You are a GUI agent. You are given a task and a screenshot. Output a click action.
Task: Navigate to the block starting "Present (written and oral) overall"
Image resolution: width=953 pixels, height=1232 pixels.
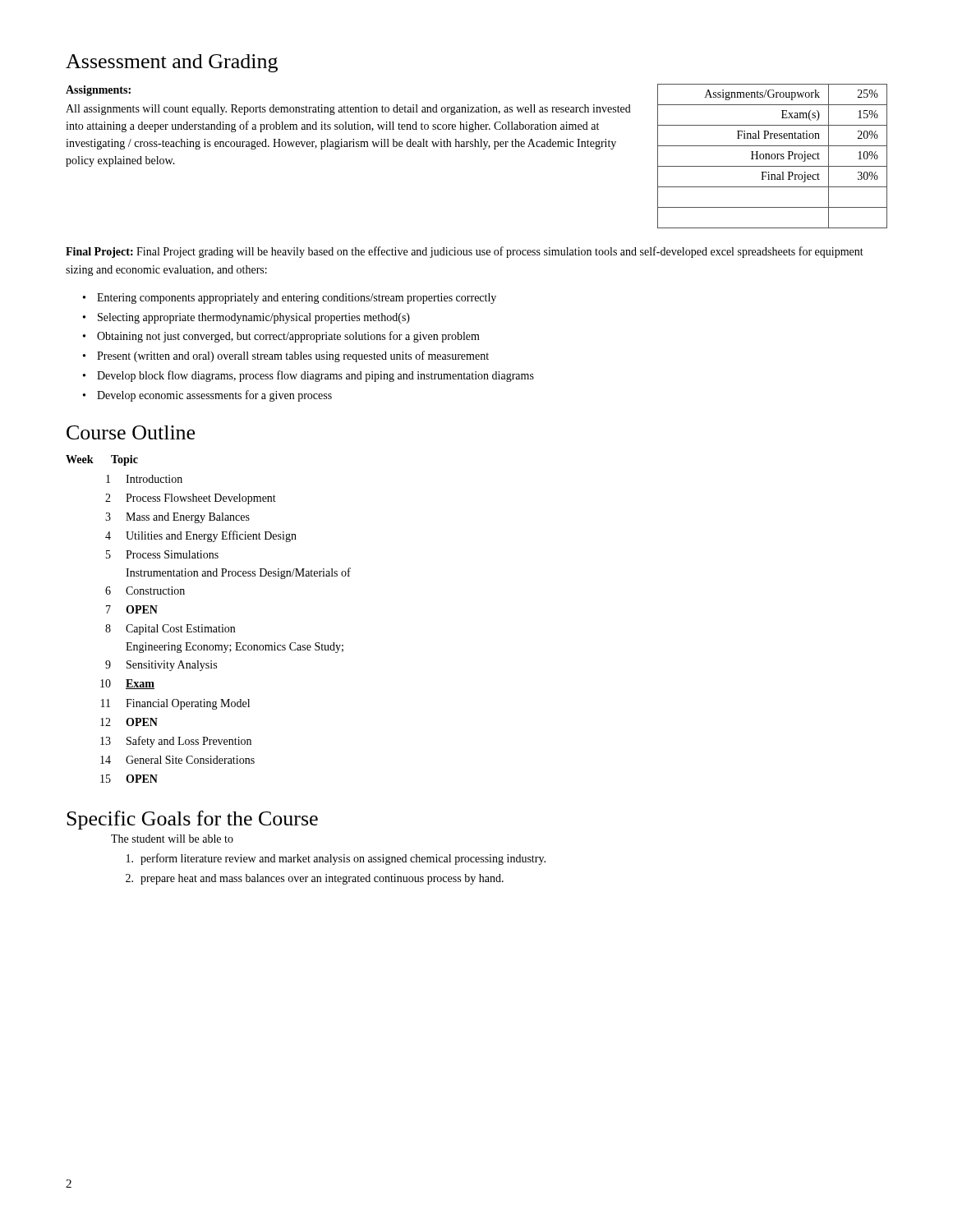(x=293, y=356)
